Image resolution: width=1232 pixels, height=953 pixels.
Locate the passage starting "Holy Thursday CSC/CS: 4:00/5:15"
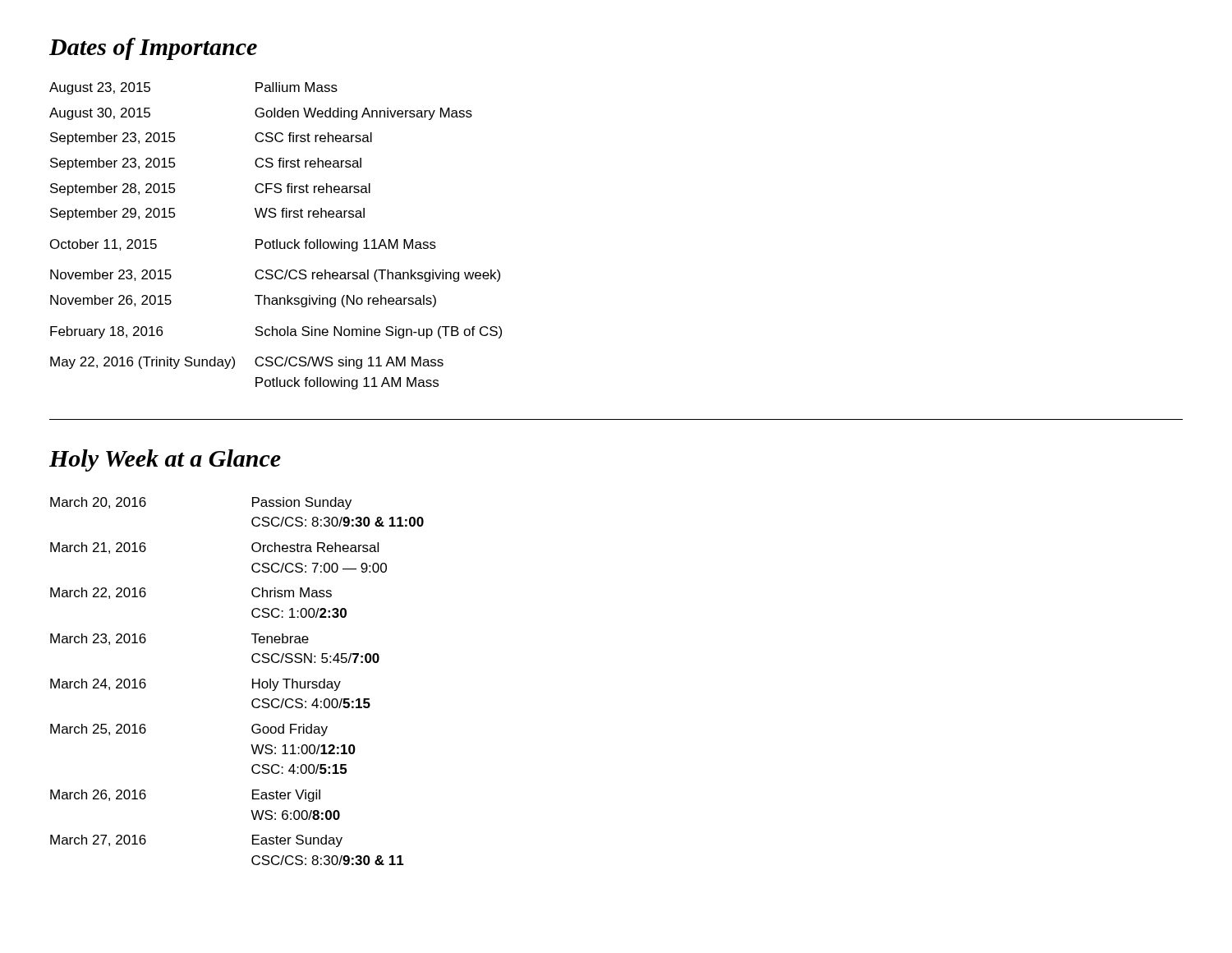[311, 694]
